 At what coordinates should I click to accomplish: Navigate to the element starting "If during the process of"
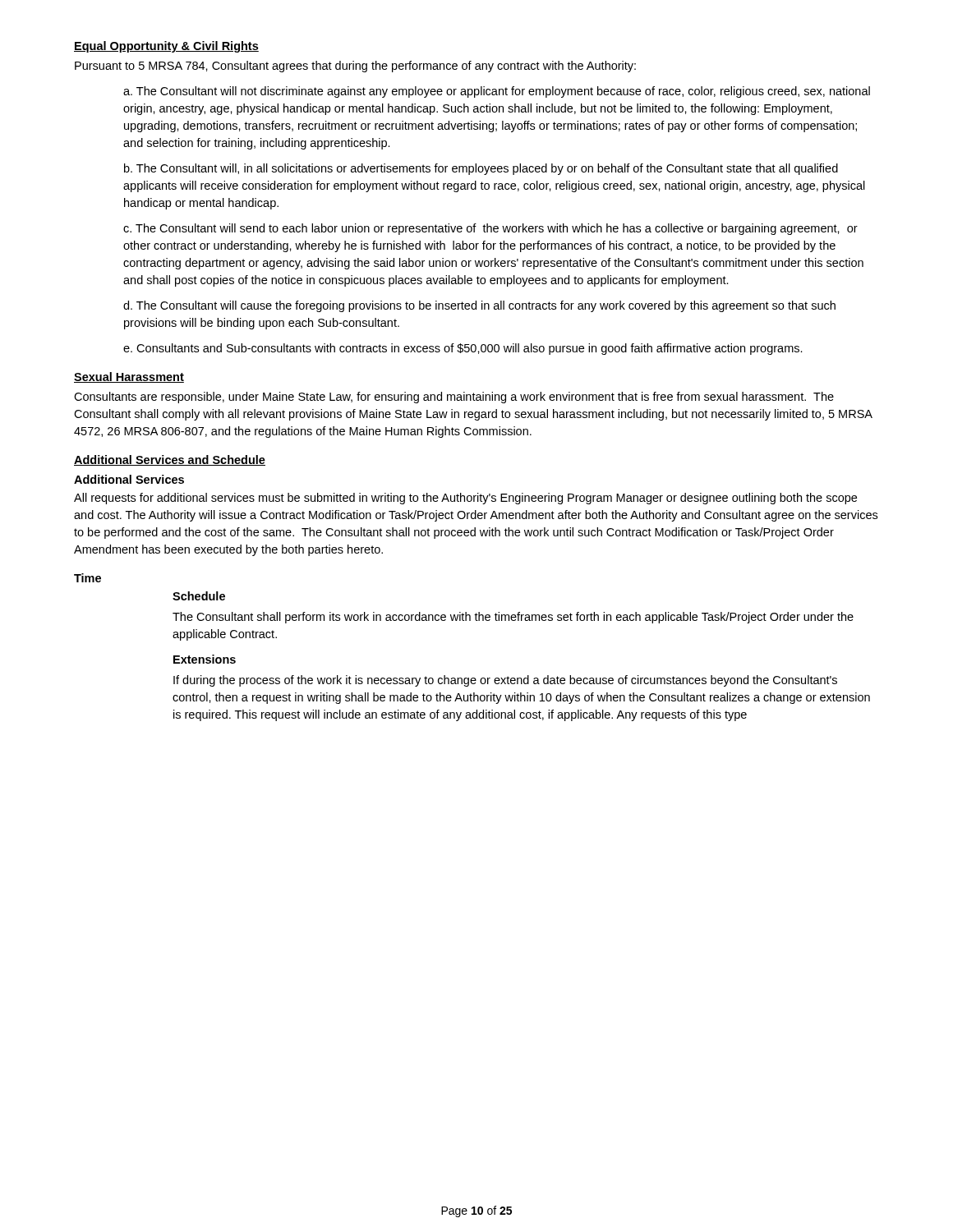pyautogui.click(x=521, y=698)
